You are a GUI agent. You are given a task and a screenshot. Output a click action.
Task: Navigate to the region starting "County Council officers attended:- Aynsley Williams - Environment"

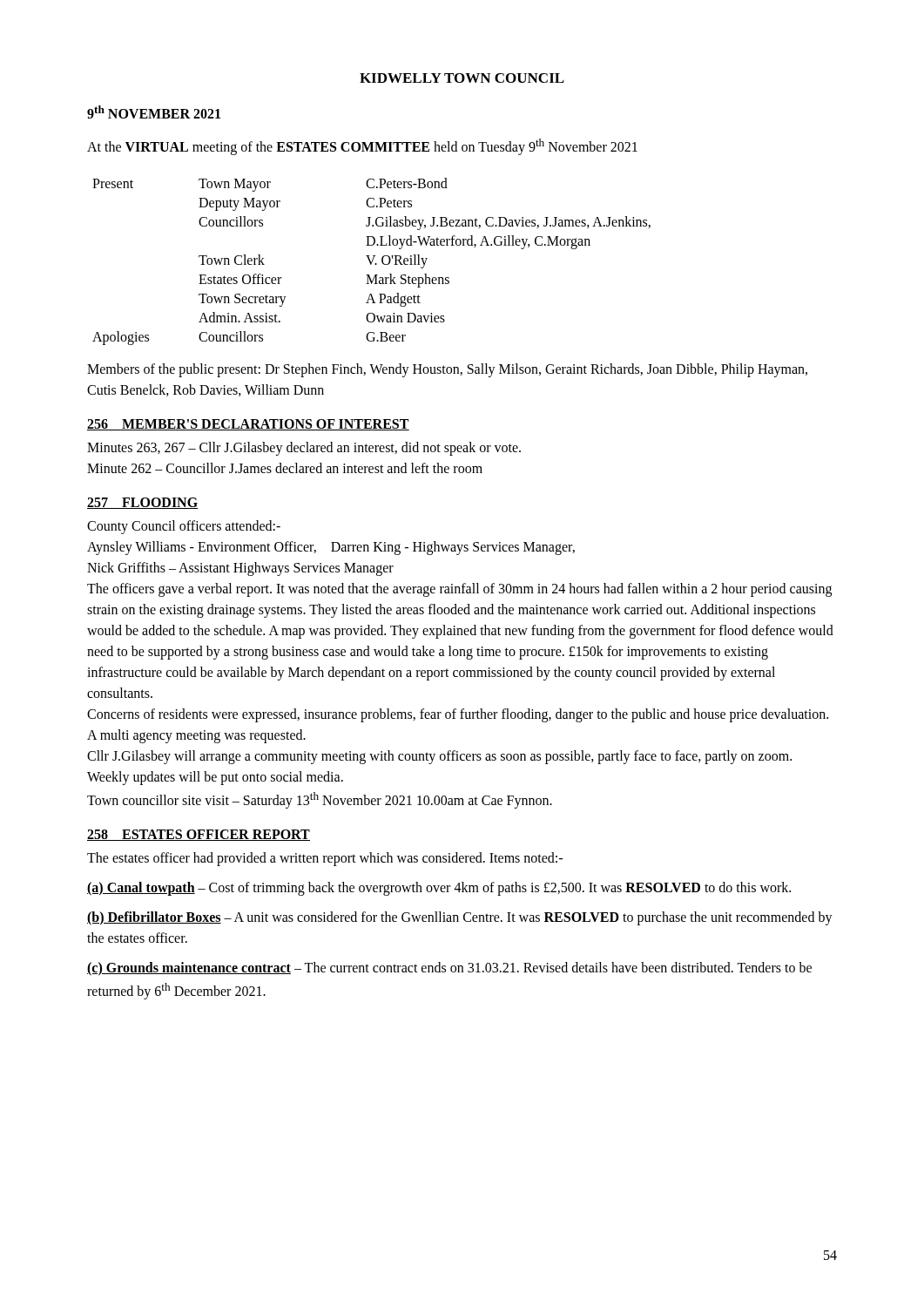pos(460,663)
